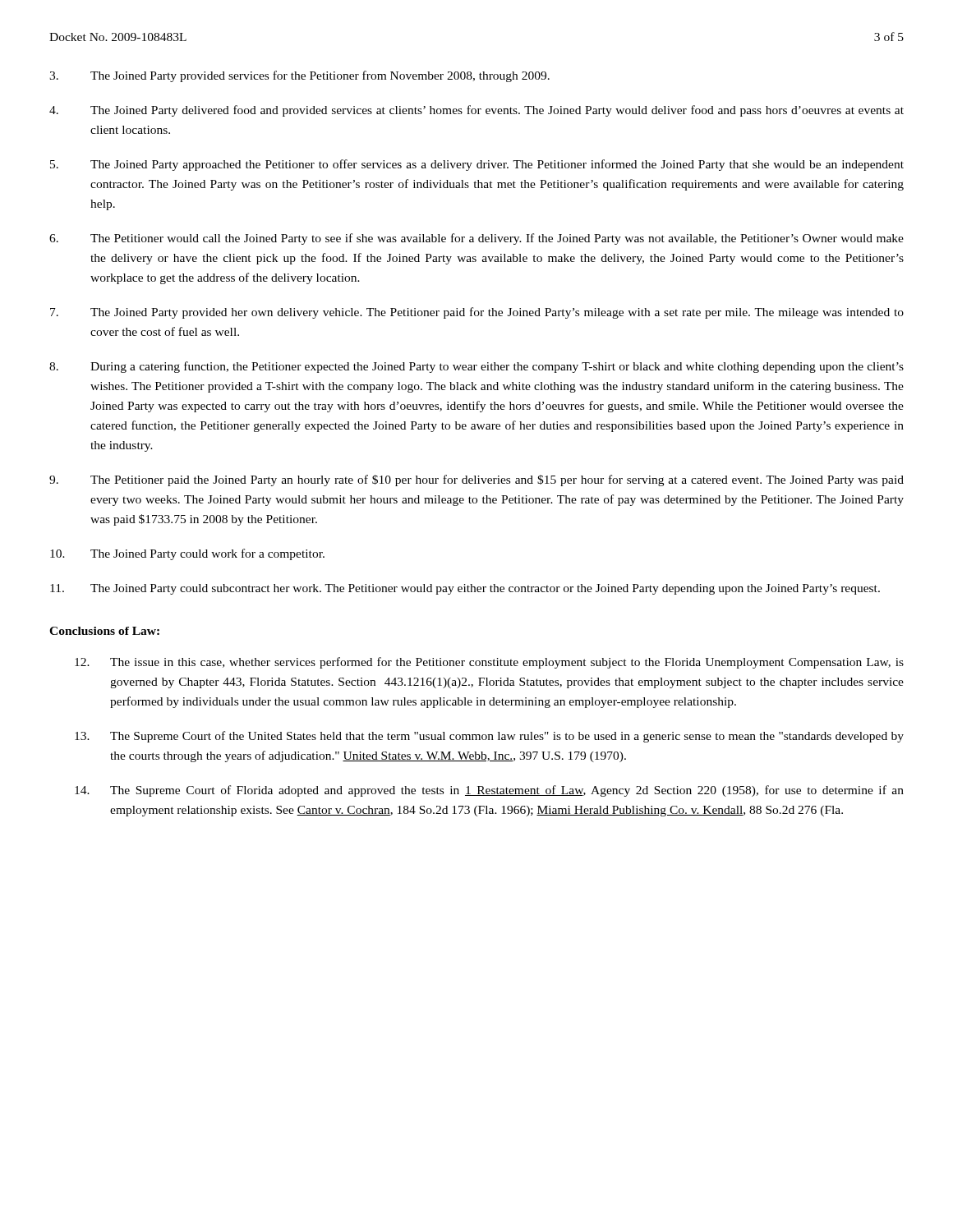The image size is (953, 1232).
Task: Where is the passage that starts "8. During a catering function, the Petitioner expected"?
Action: pos(476,406)
